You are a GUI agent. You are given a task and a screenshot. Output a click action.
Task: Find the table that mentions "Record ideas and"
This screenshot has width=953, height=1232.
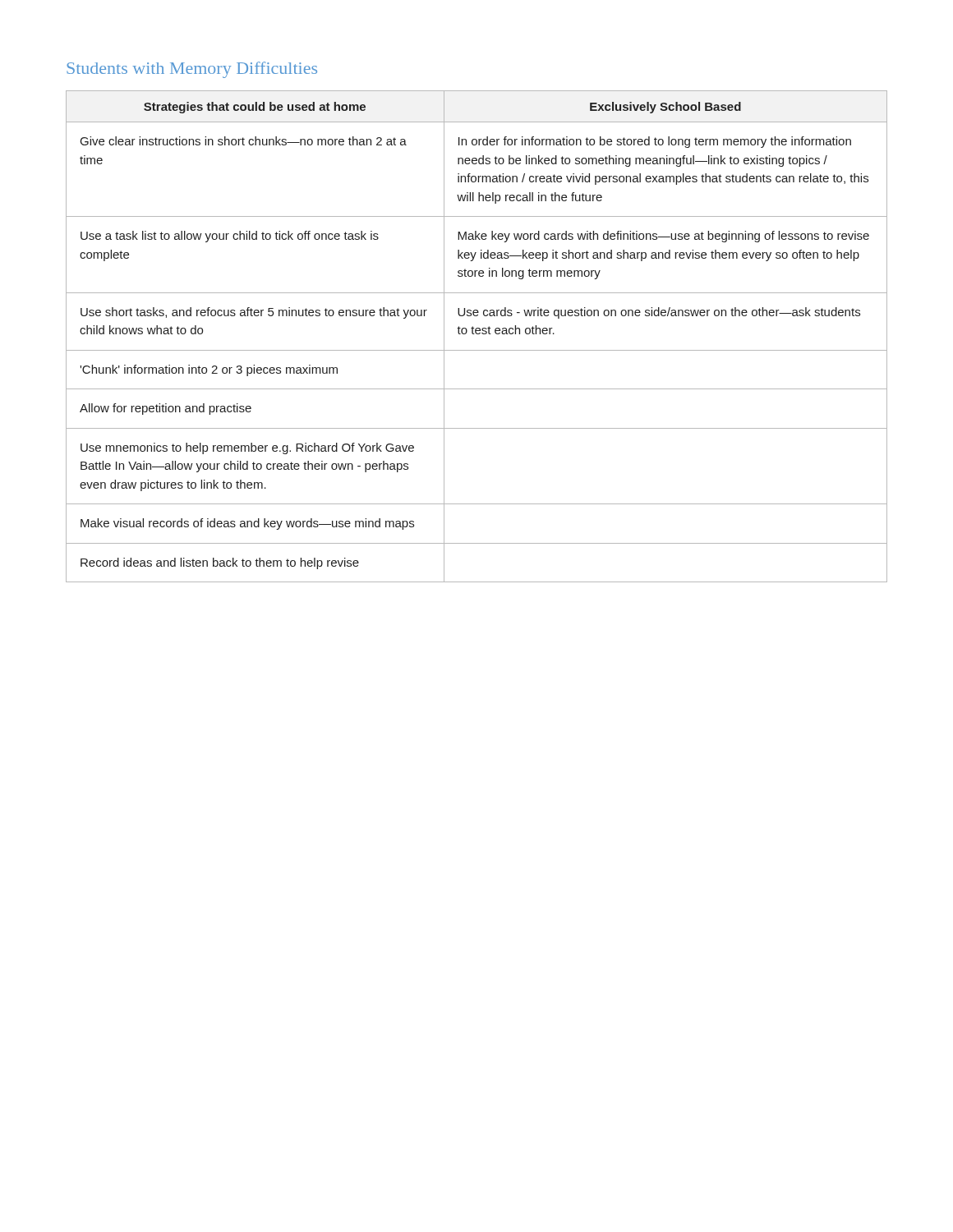[x=476, y=336]
